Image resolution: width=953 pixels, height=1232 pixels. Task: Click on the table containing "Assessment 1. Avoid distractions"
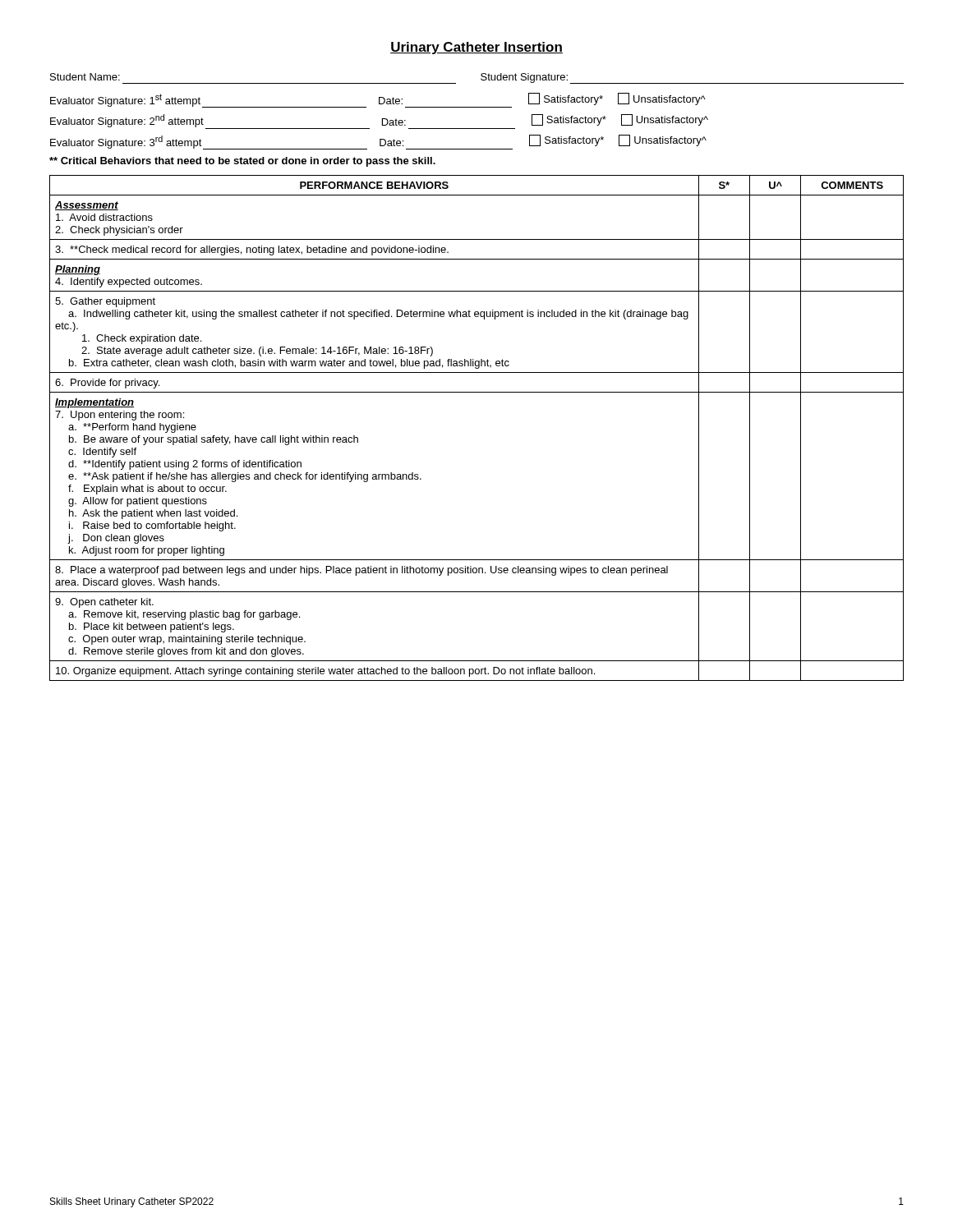[476, 428]
